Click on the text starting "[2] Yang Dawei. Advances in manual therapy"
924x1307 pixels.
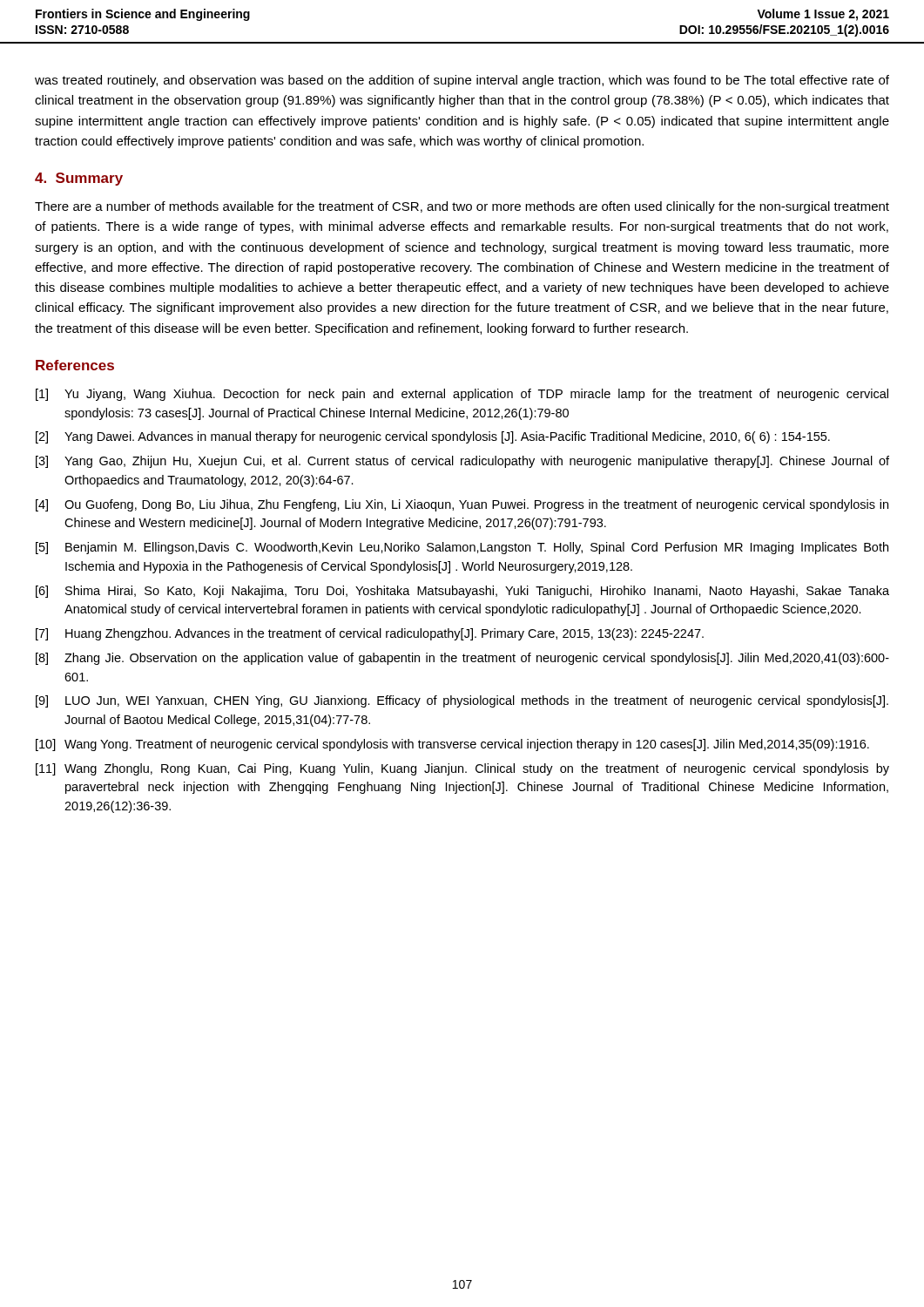(x=462, y=438)
